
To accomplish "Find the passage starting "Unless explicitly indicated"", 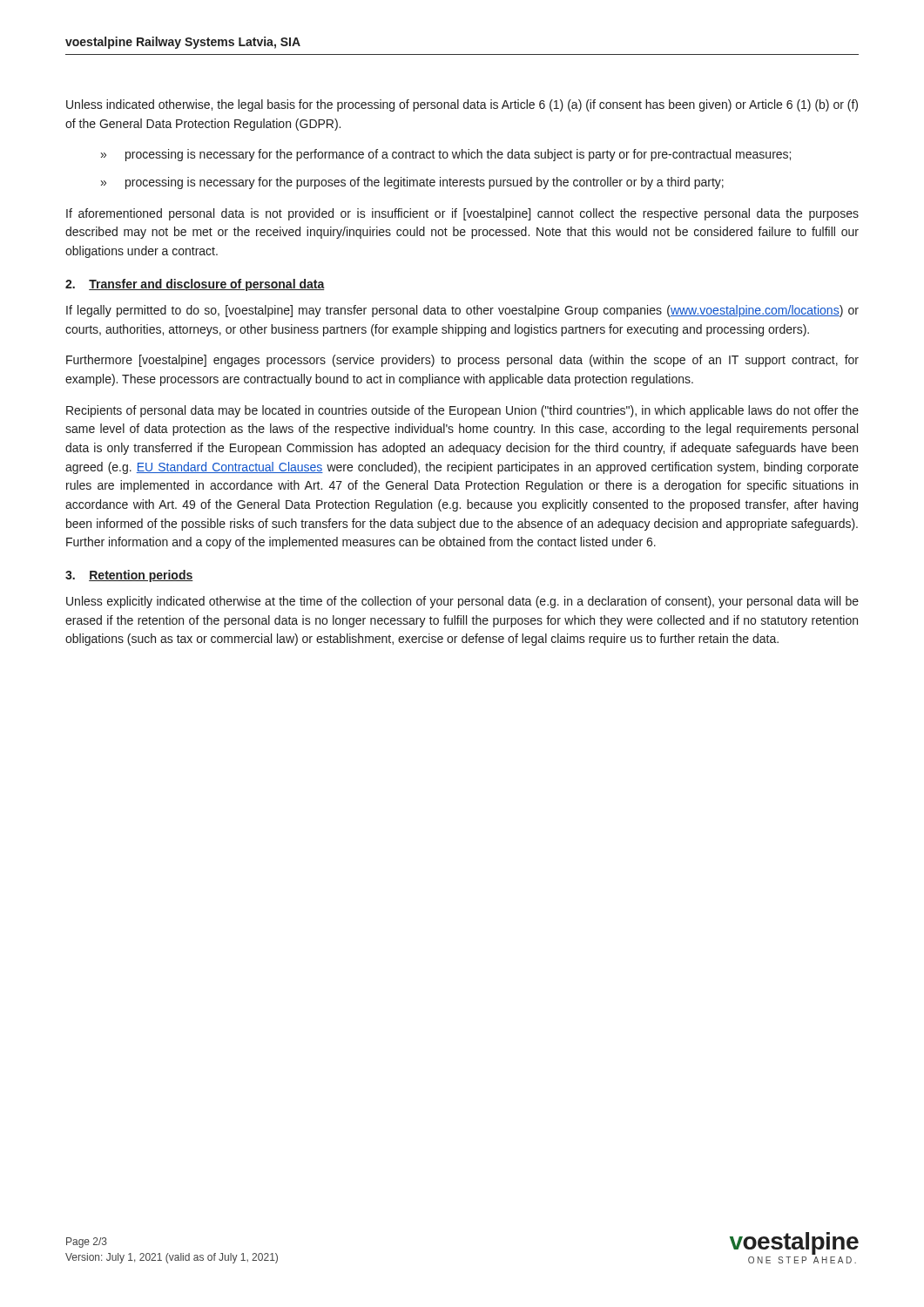I will pos(462,620).
